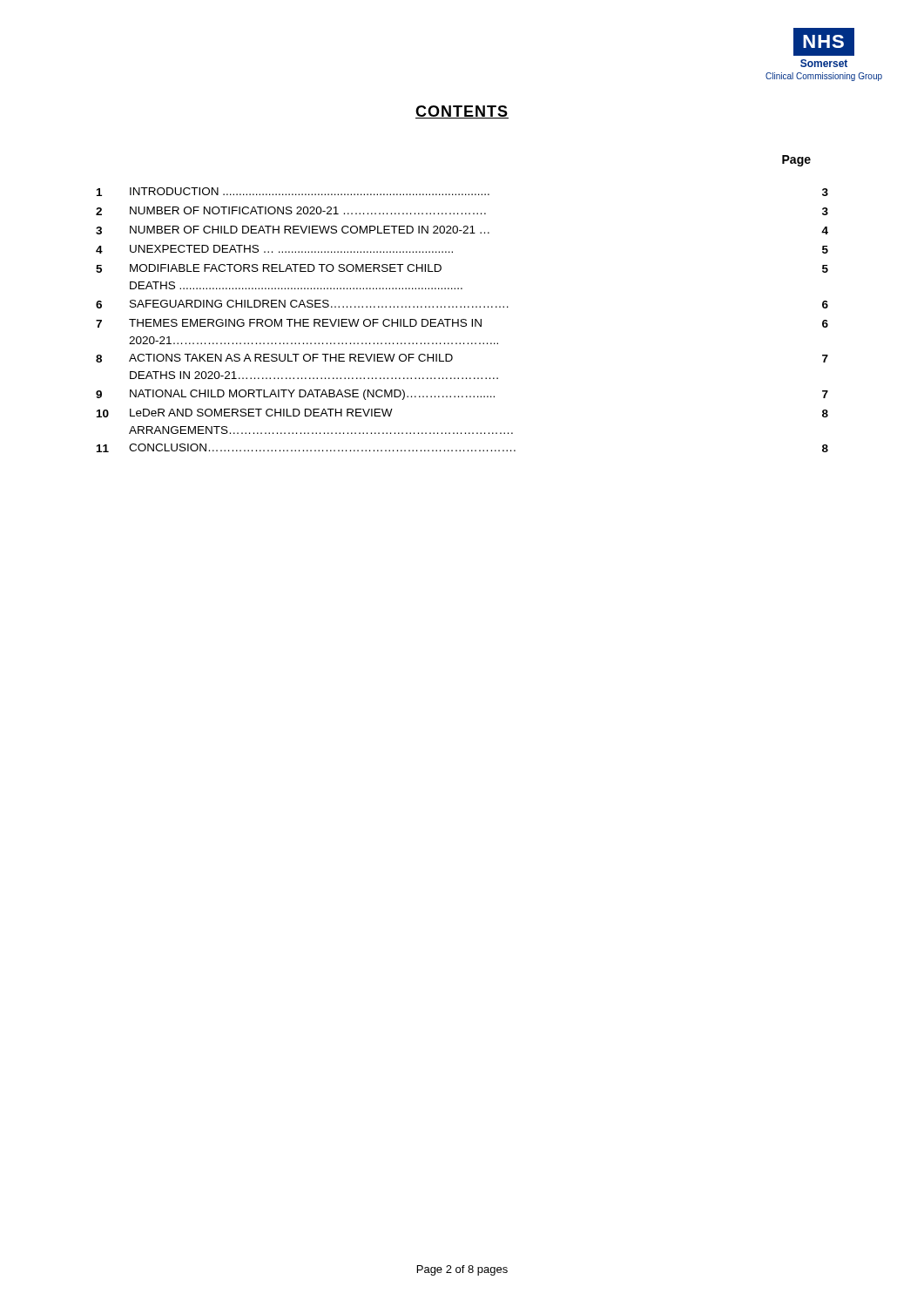The height and width of the screenshot is (1307, 924).
Task: Click on the list item that says "9 NATIONAL CHILD MORTLAITY"
Action: pos(462,394)
